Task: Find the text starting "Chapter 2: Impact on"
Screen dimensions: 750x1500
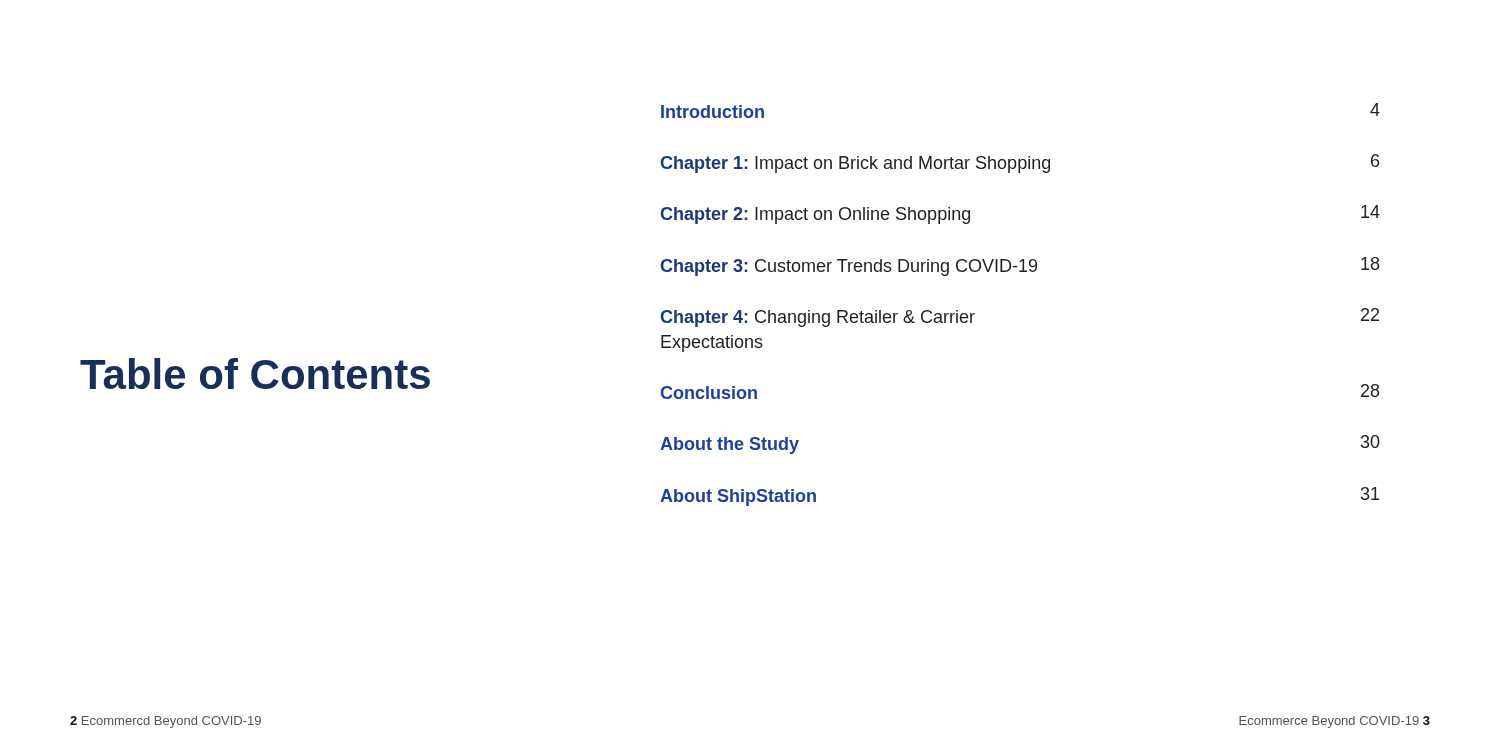Action: [x=816, y=214]
